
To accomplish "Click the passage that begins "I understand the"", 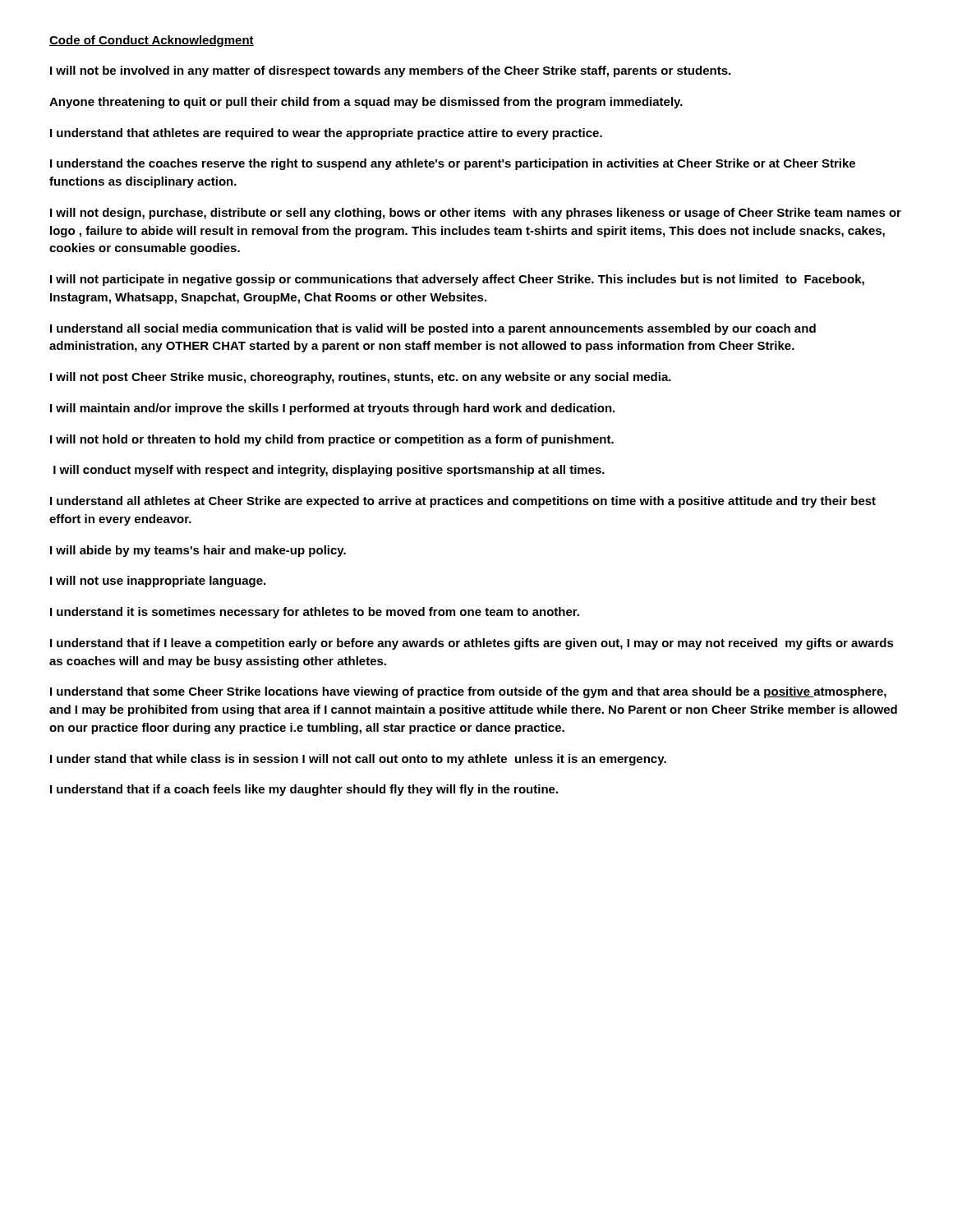I will tap(452, 172).
